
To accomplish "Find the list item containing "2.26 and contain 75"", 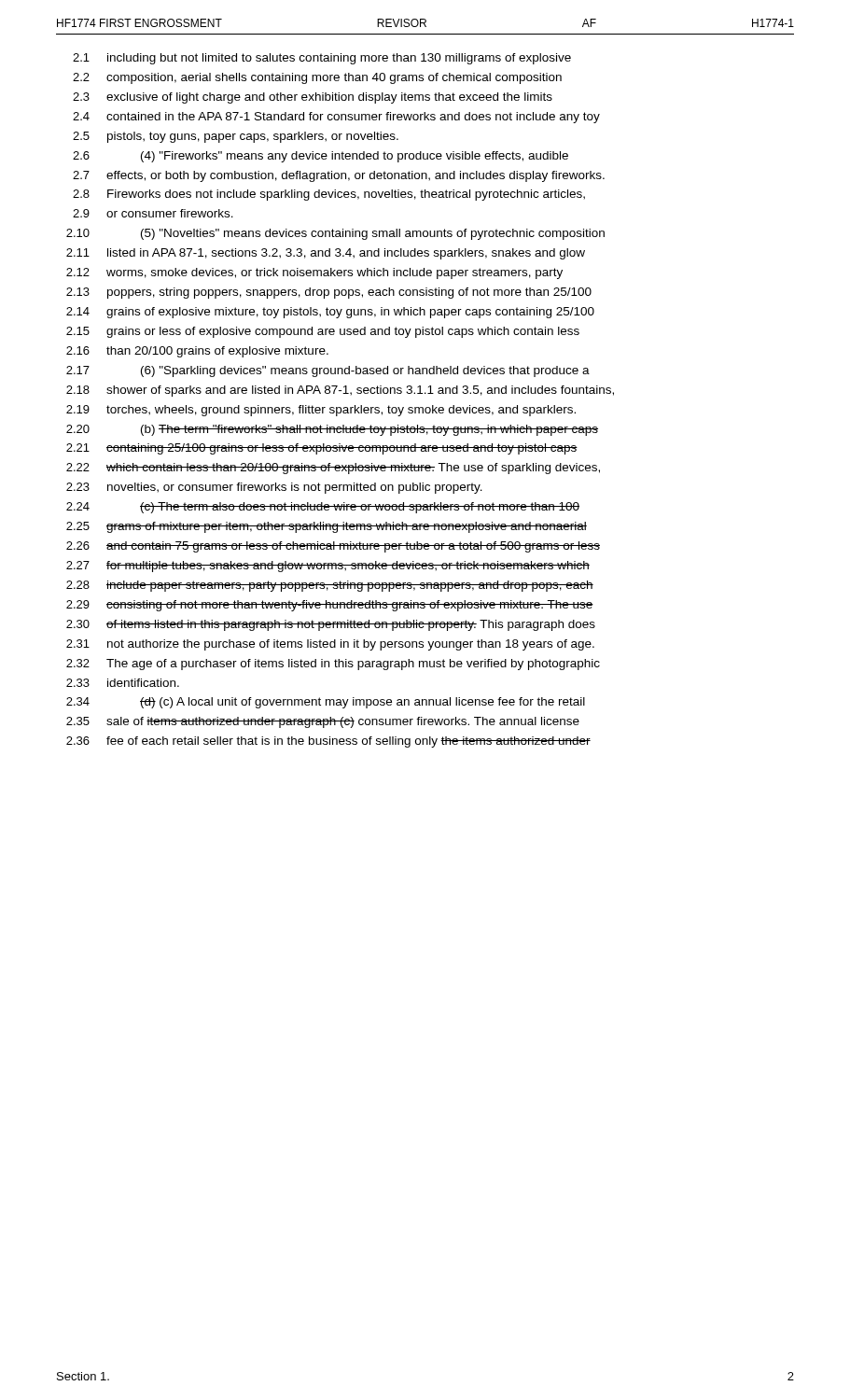I will 425,546.
